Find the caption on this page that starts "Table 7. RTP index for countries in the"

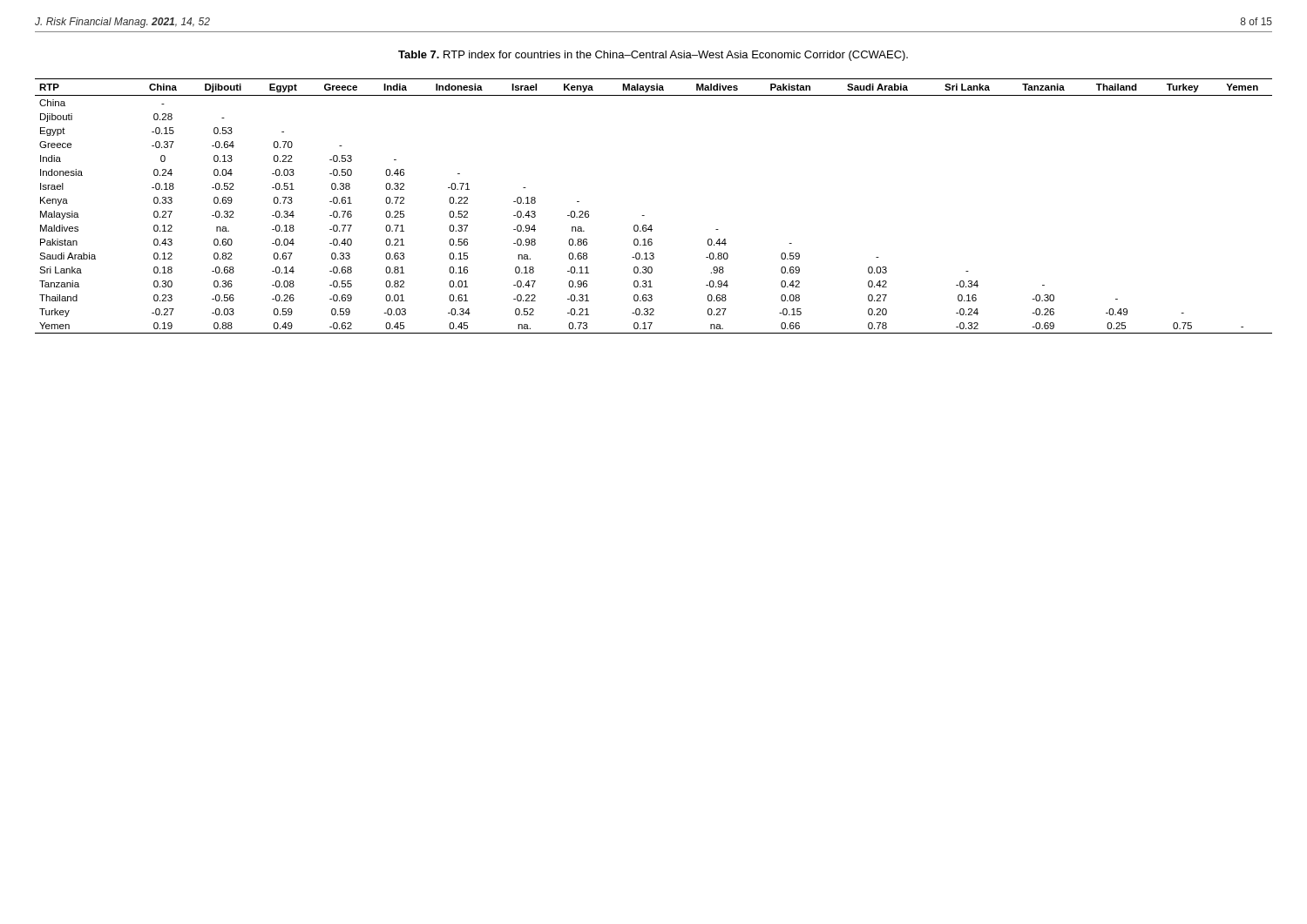pos(654,54)
